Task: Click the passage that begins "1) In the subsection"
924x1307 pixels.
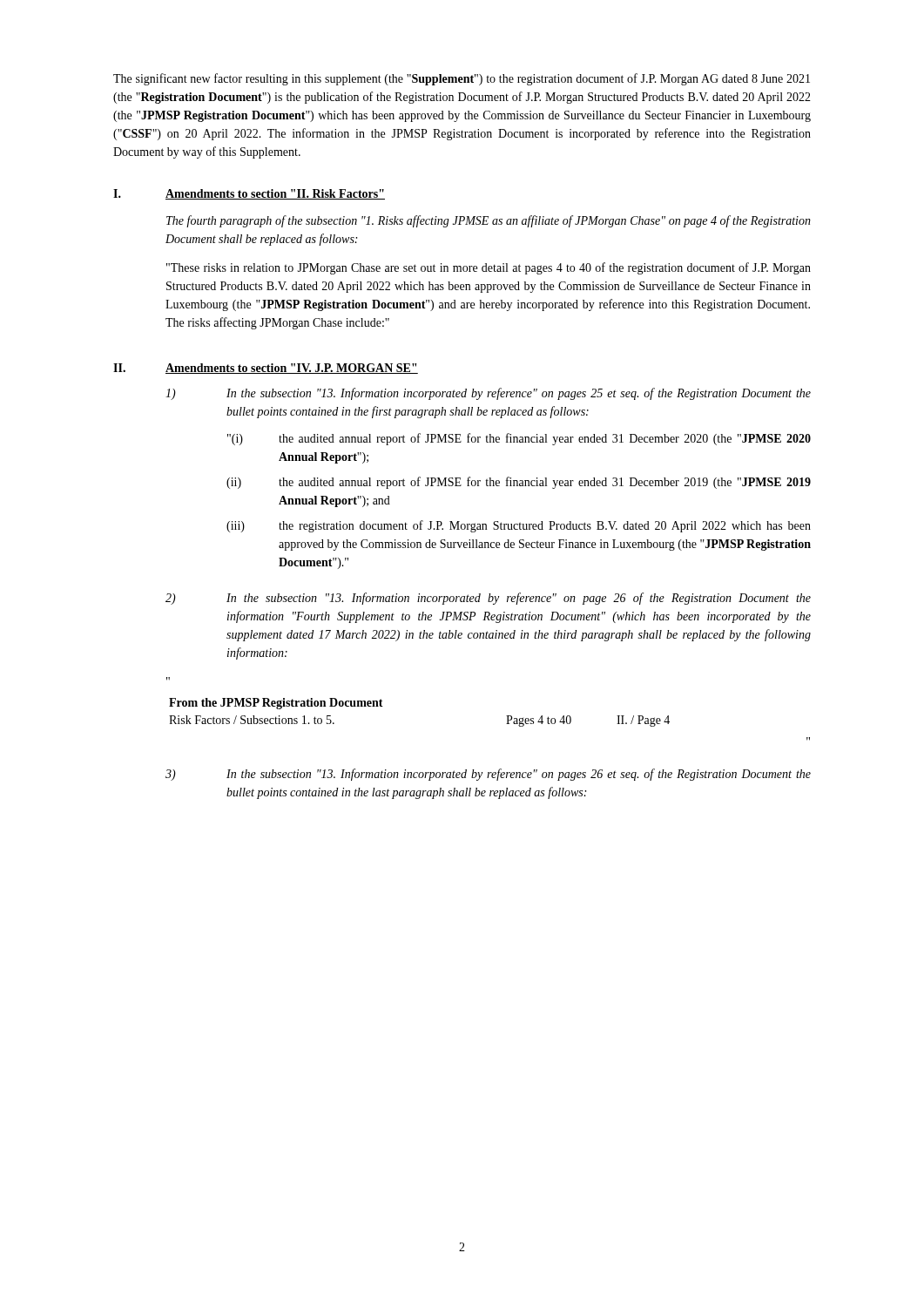Action: [488, 403]
